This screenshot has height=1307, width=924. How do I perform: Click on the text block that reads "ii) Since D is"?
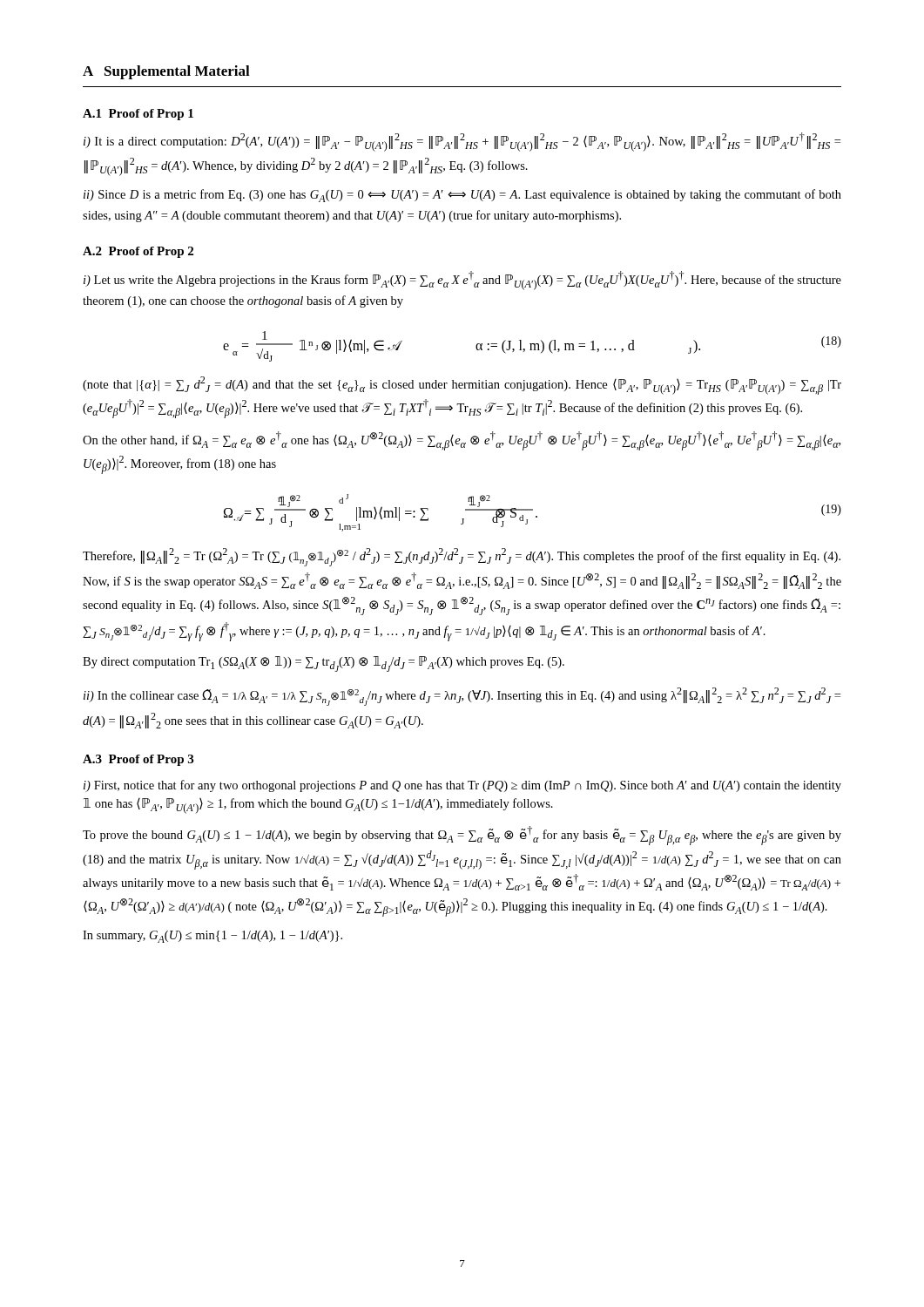(x=462, y=205)
